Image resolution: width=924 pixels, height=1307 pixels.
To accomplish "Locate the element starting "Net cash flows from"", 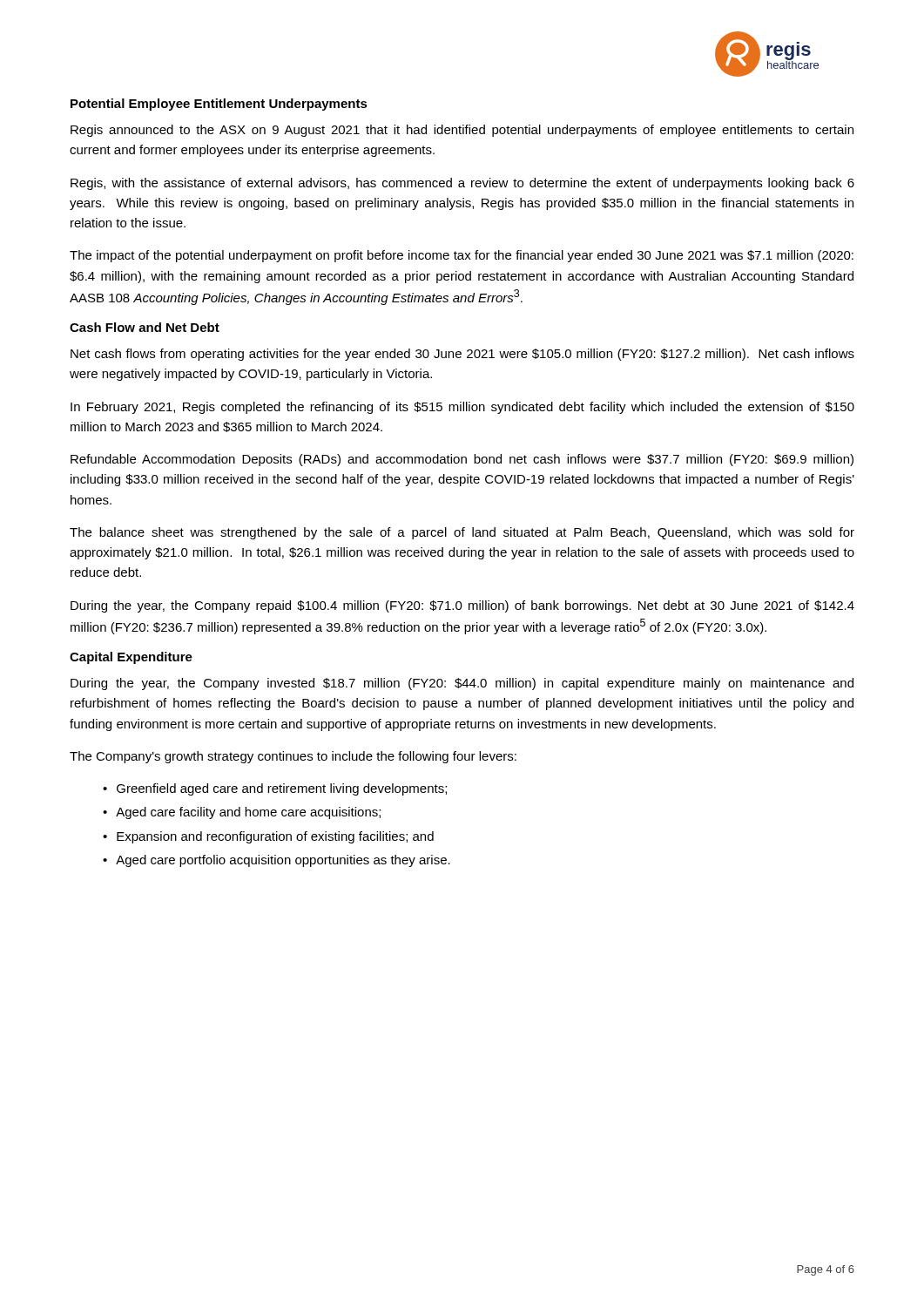I will click(x=462, y=363).
